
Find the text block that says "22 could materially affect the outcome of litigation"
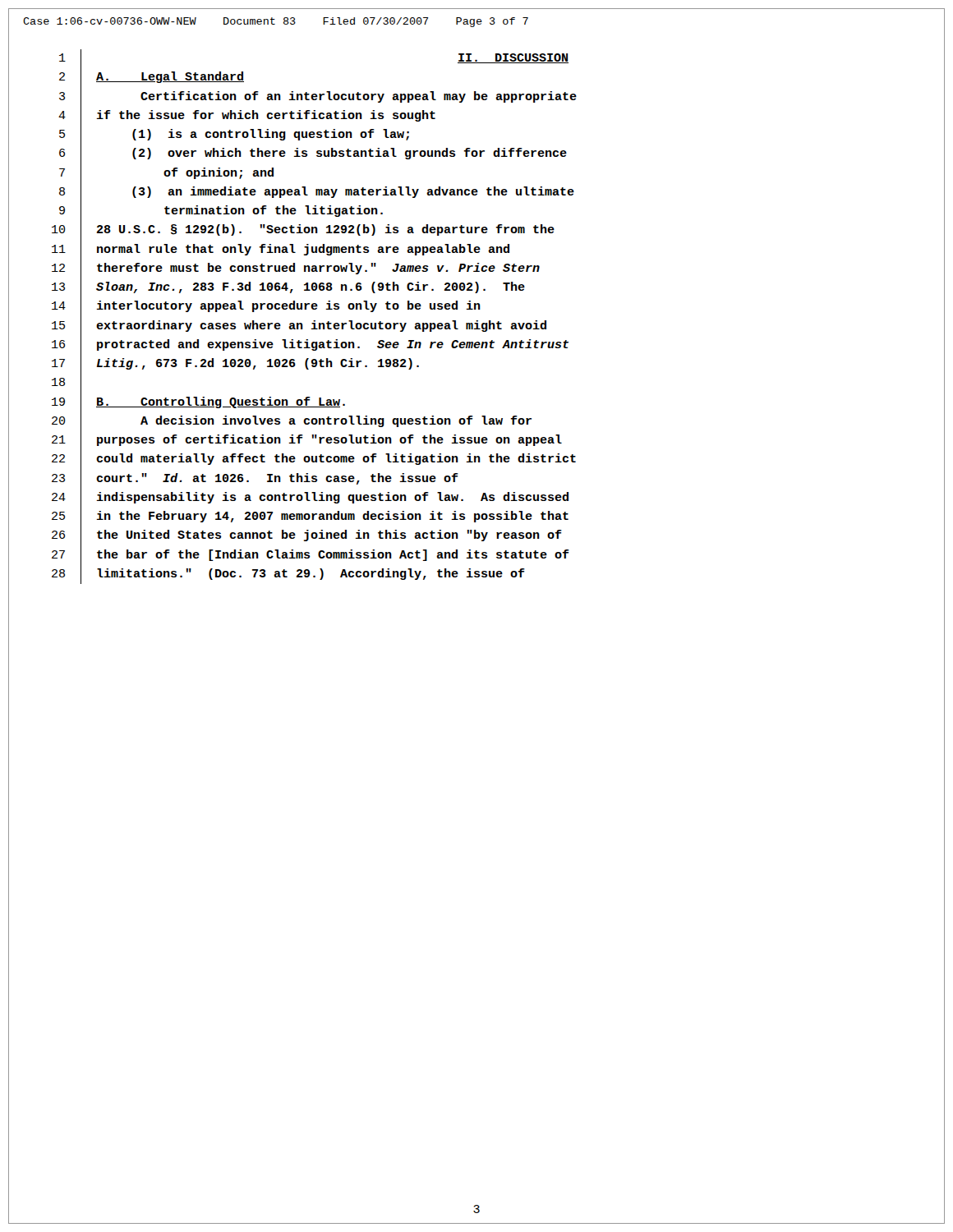[476, 460]
